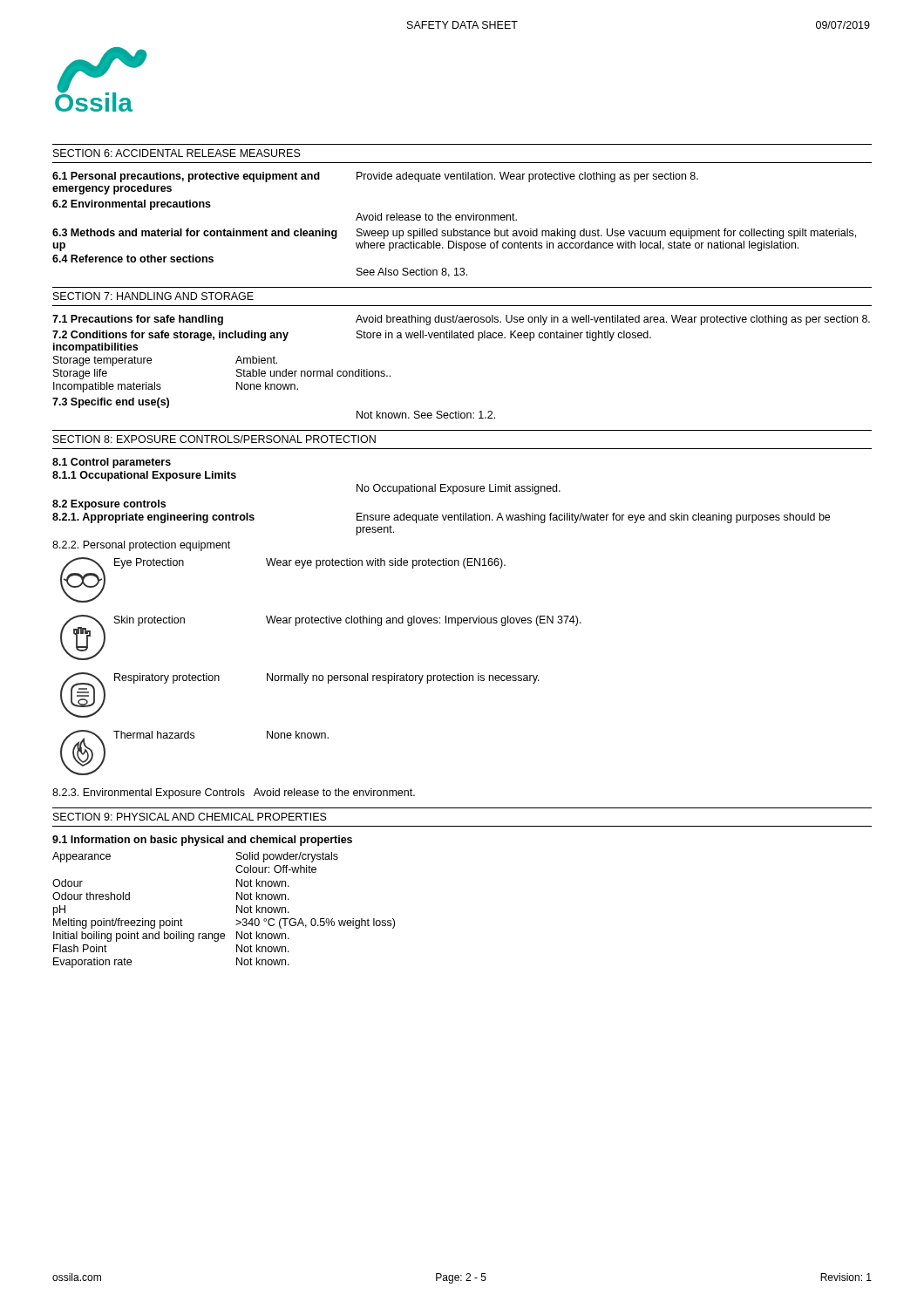Screen dimensions: 1308x924
Task: Point to the block beginning "1 Information on basic physical"
Action: click(x=202, y=840)
